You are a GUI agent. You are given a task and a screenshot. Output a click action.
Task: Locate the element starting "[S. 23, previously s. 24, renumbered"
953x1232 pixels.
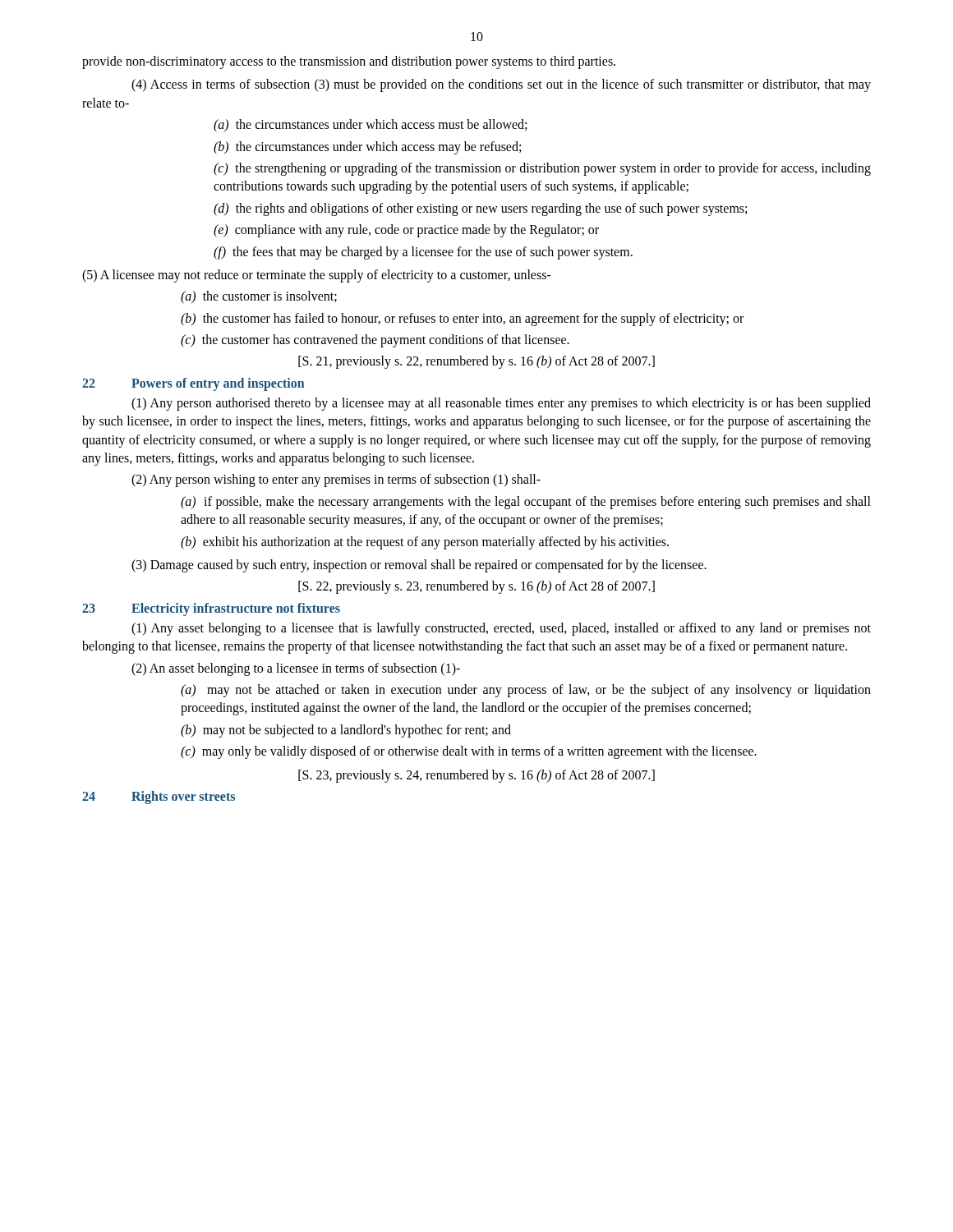point(476,774)
